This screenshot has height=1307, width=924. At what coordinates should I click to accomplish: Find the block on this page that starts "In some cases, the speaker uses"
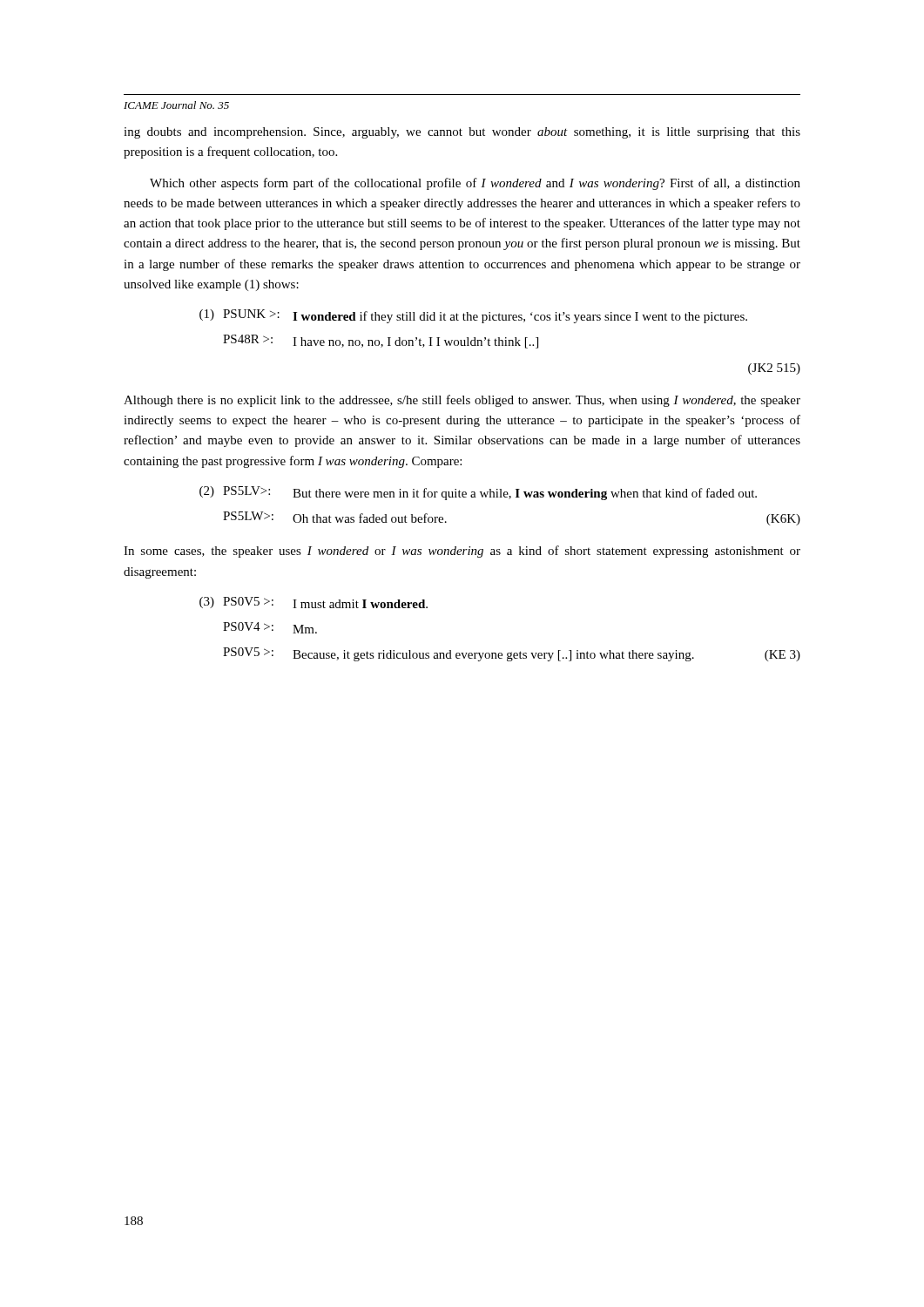point(462,562)
